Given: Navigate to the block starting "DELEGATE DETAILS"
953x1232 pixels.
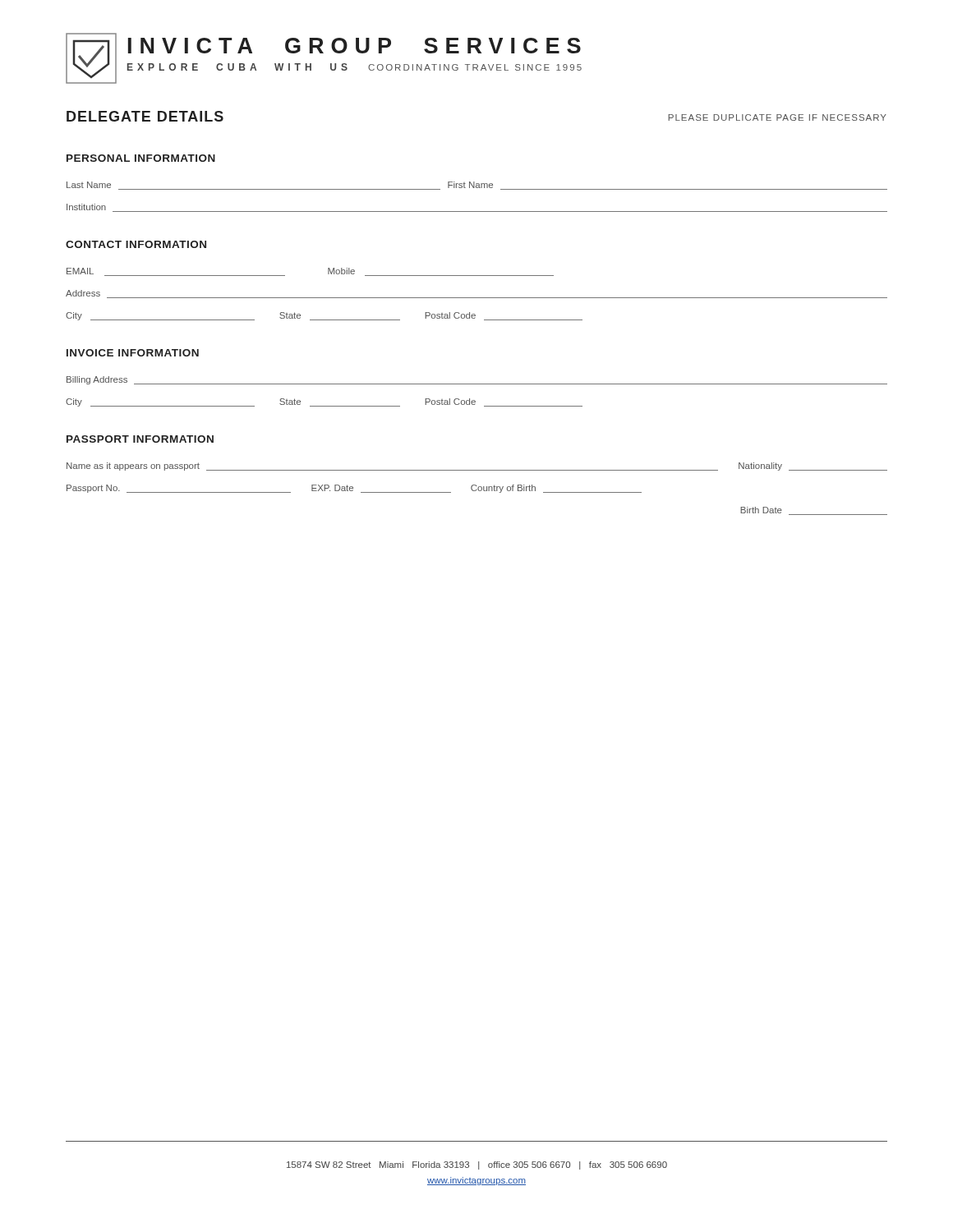Looking at the screenshot, I should (x=145, y=117).
